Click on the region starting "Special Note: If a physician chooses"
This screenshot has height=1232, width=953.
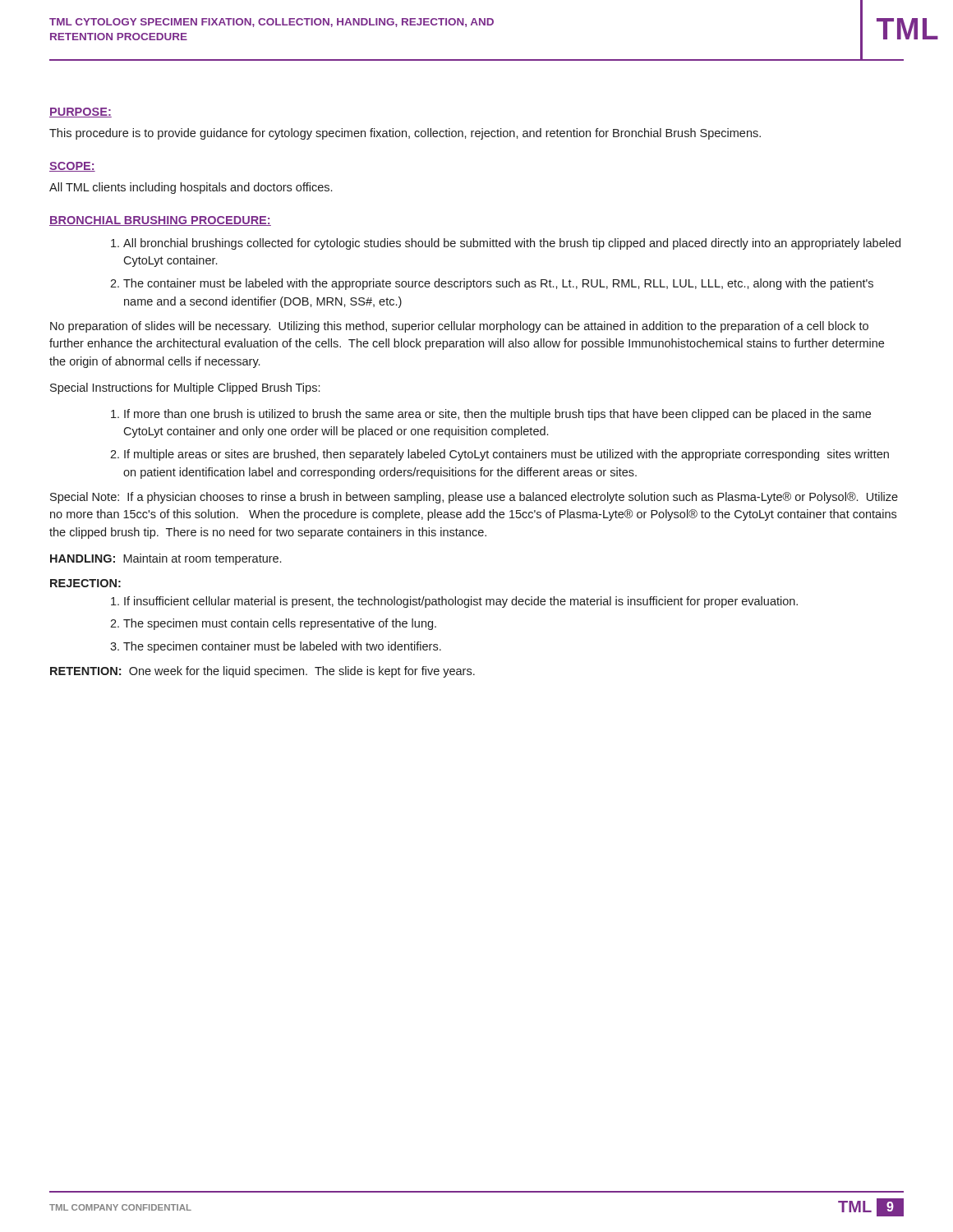pos(474,514)
